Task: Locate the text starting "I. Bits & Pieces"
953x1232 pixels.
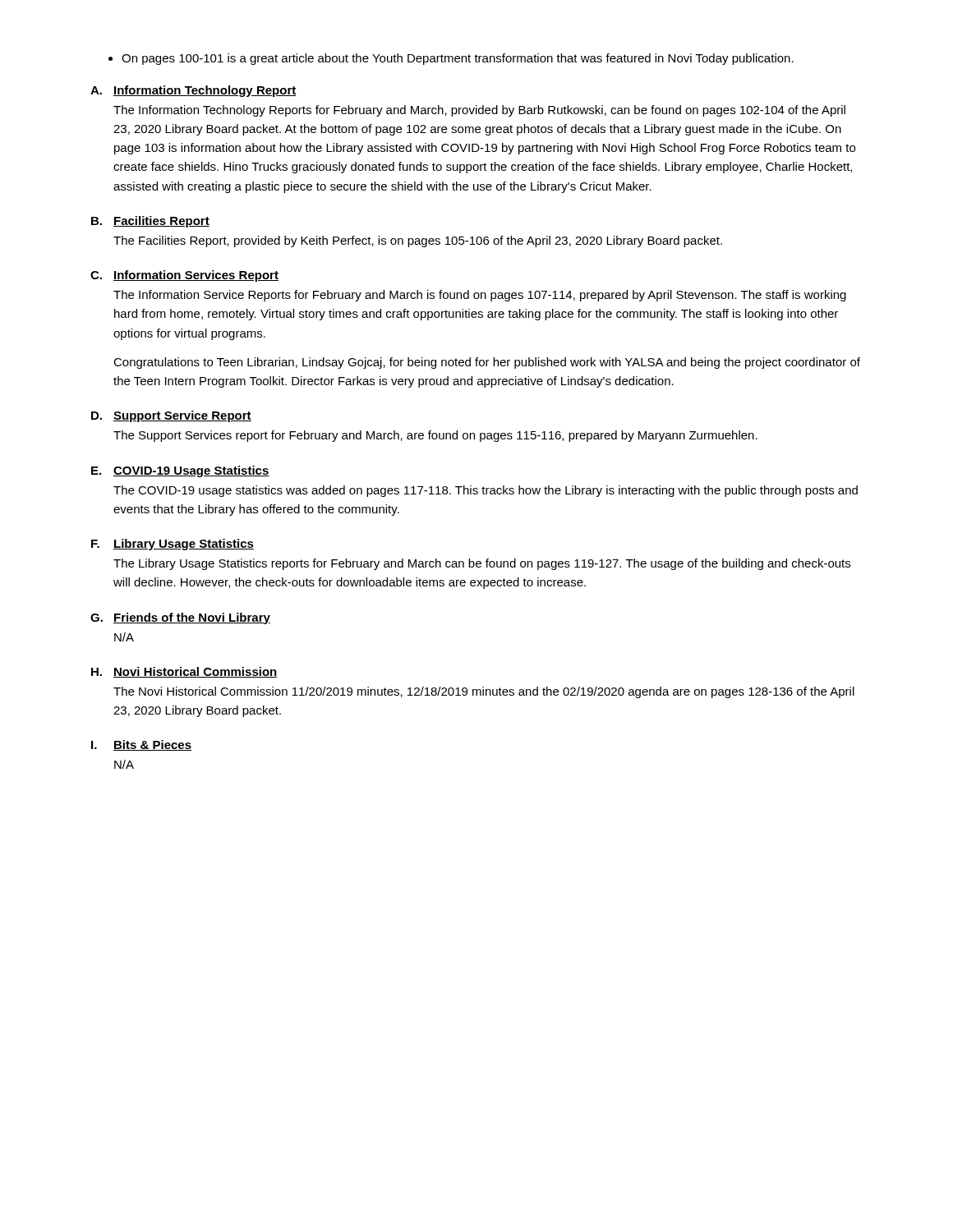Action: [x=141, y=745]
